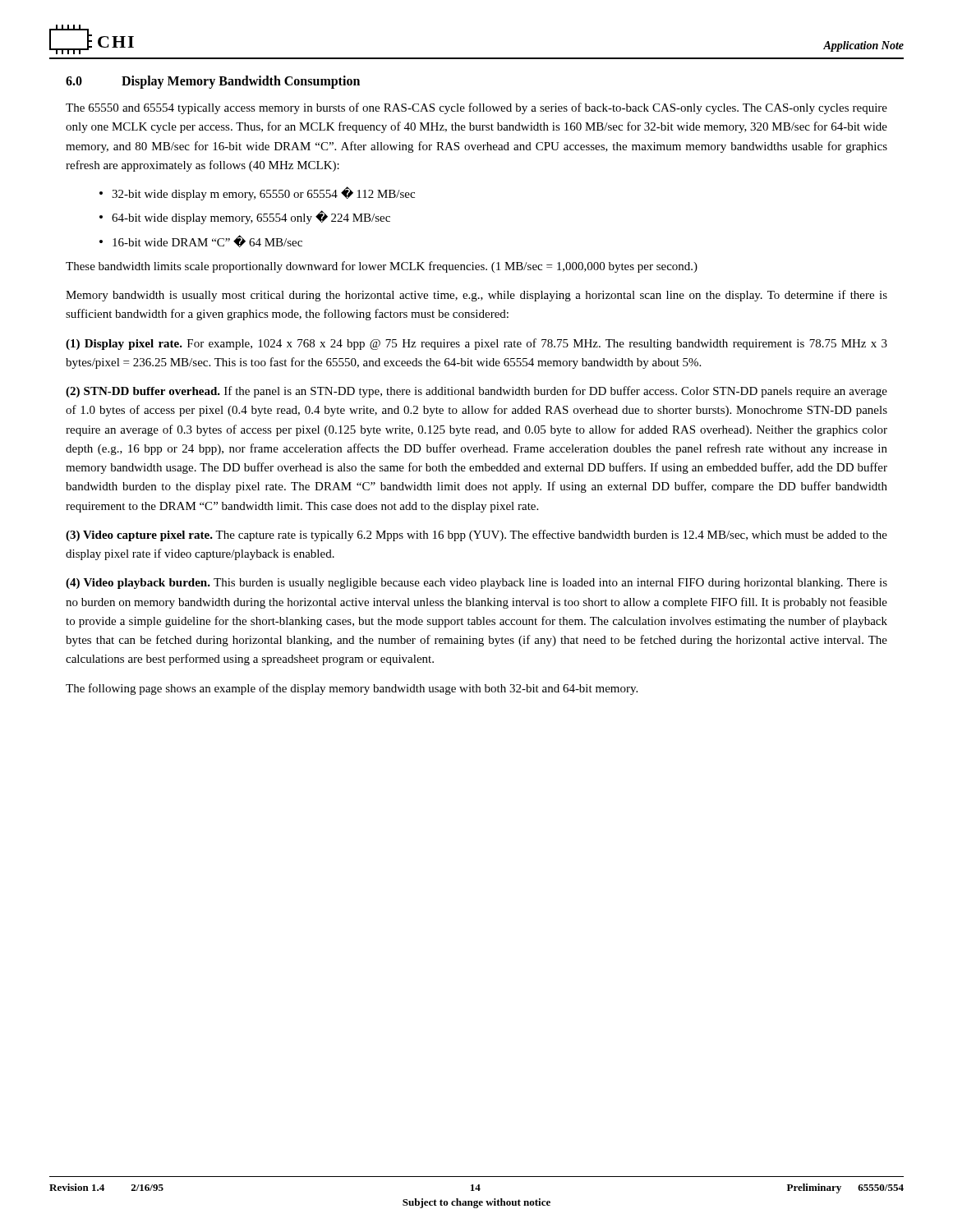Find the element starting "6.0 Display Memory Bandwidth Consumption"
Image resolution: width=953 pixels, height=1232 pixels.
pyautogui.click(x=213, y=81)
